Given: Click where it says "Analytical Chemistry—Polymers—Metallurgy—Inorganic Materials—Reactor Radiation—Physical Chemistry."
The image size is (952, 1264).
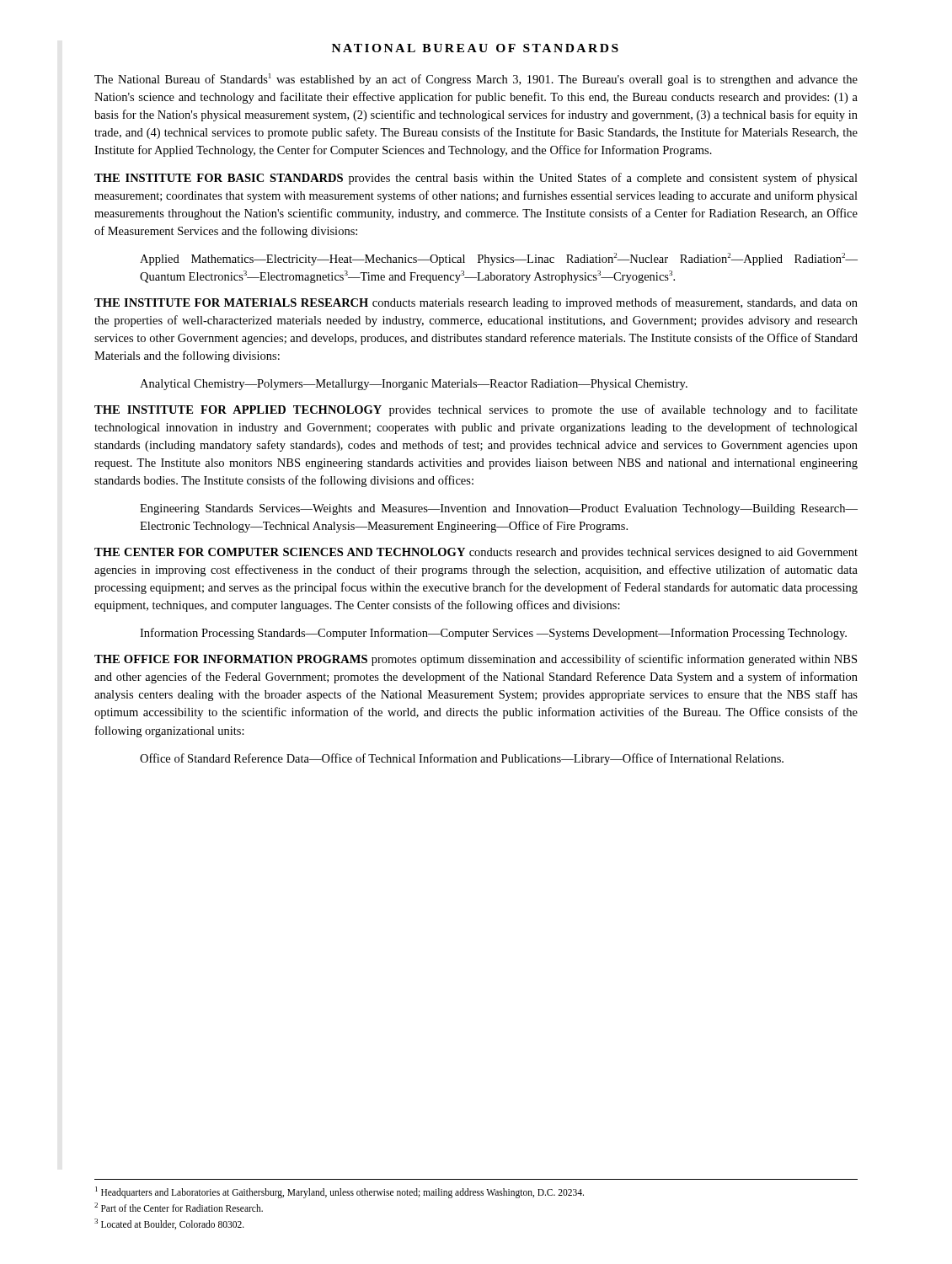Looking at the screenshot, I should pyautogui.click(x=414, y=384).
